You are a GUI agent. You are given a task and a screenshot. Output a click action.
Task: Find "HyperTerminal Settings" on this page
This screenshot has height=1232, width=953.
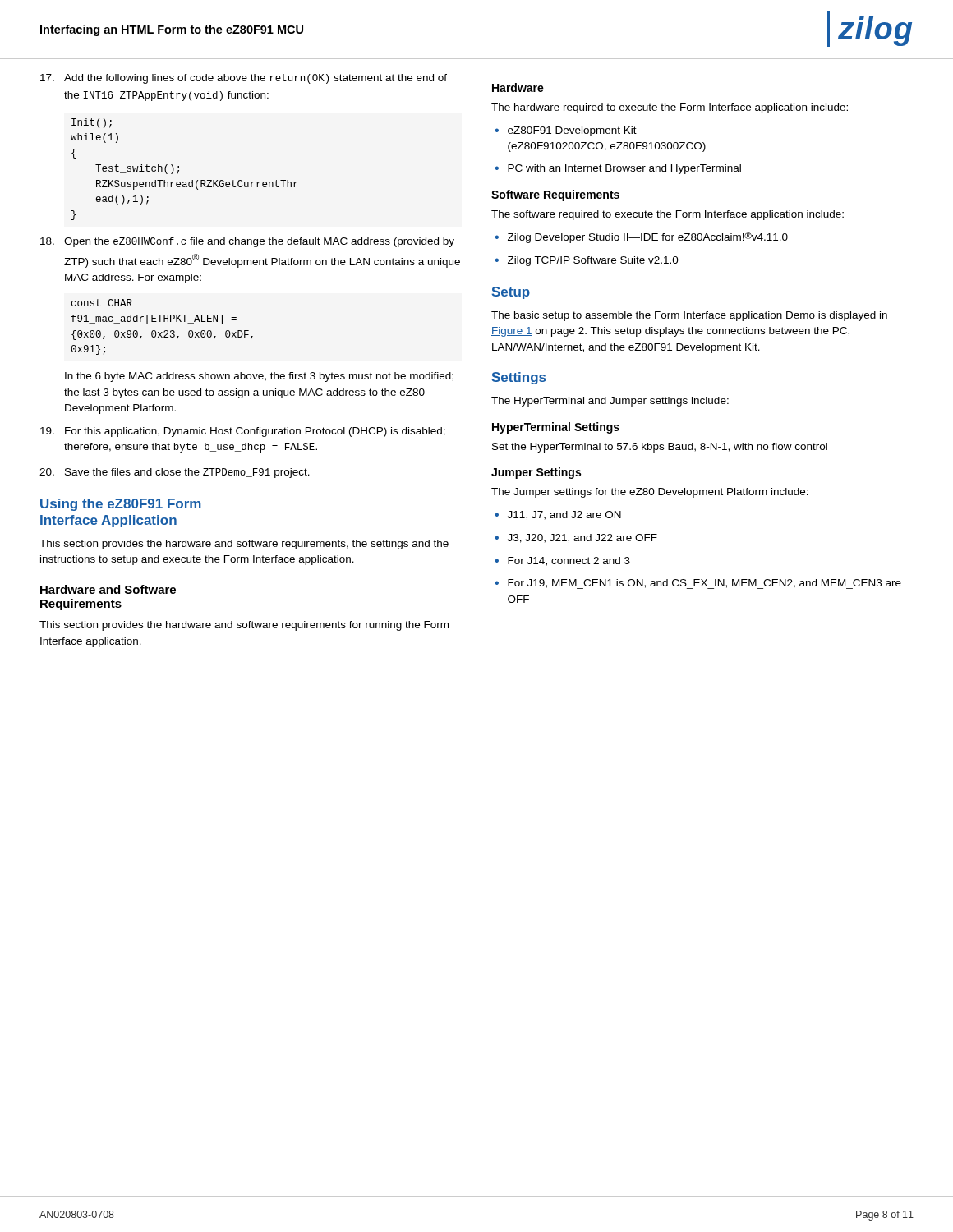point(555,427)
